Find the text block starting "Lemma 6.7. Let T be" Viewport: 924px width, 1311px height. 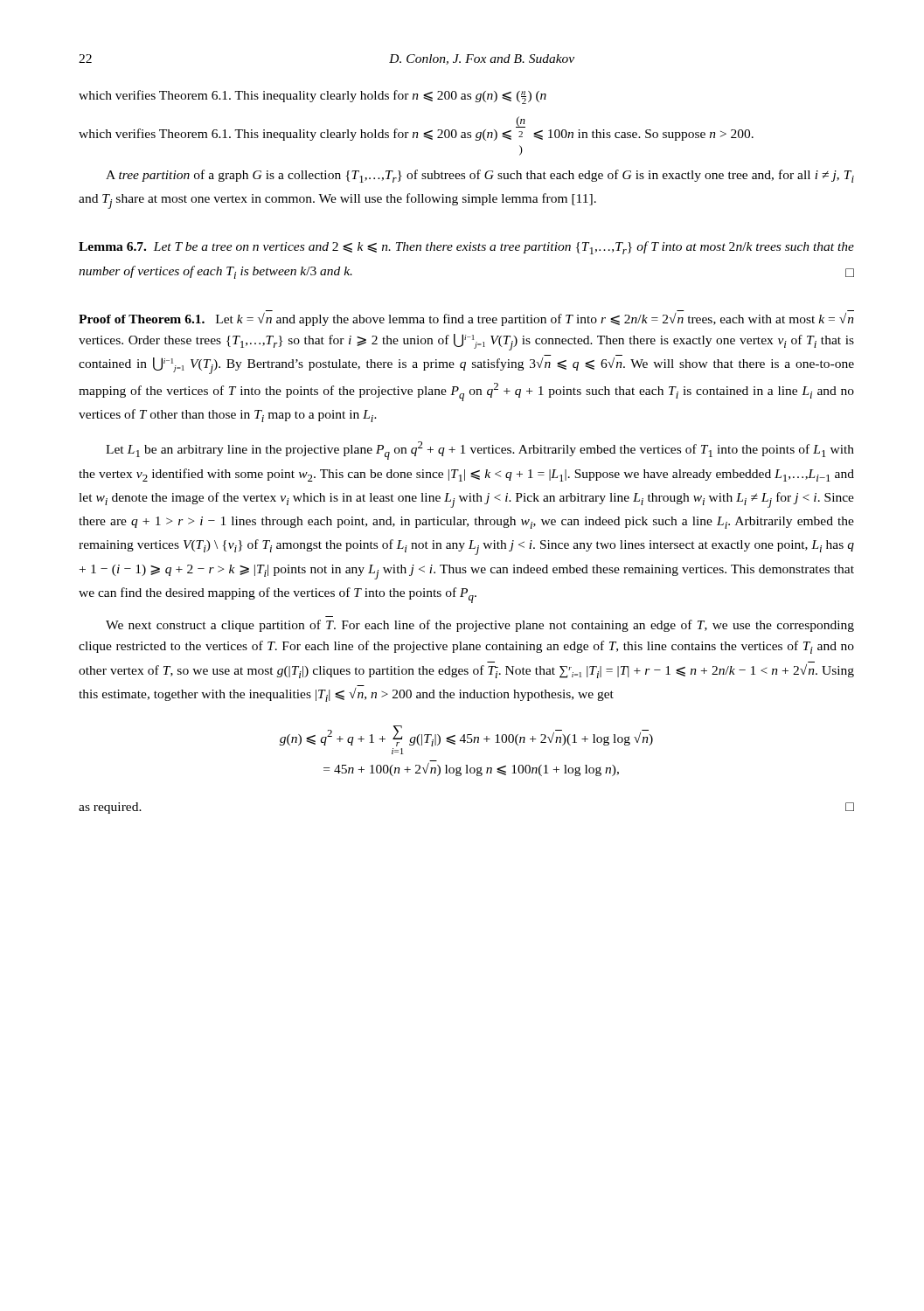point(466,260)
